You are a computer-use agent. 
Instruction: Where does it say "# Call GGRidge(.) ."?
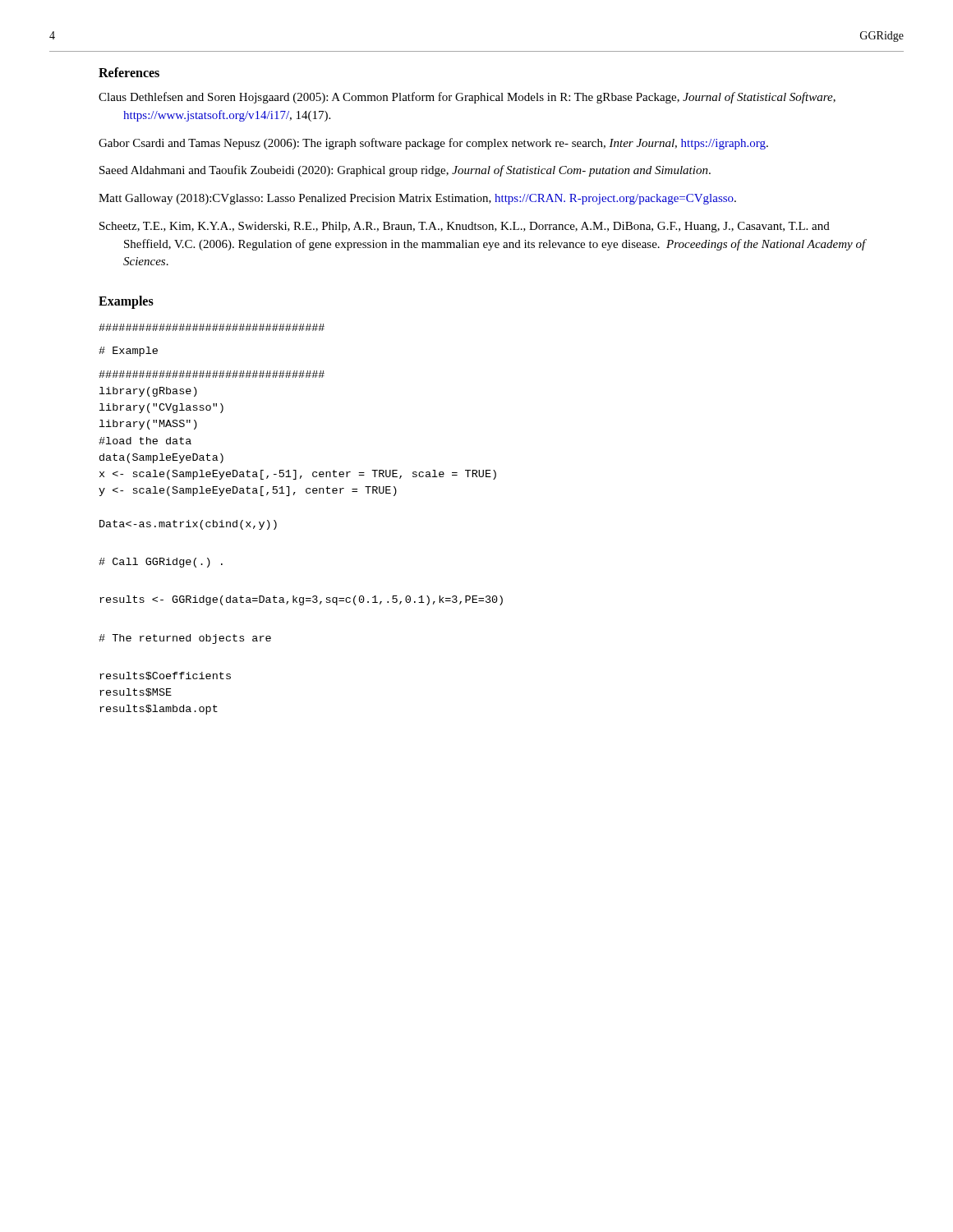point(162,562)
